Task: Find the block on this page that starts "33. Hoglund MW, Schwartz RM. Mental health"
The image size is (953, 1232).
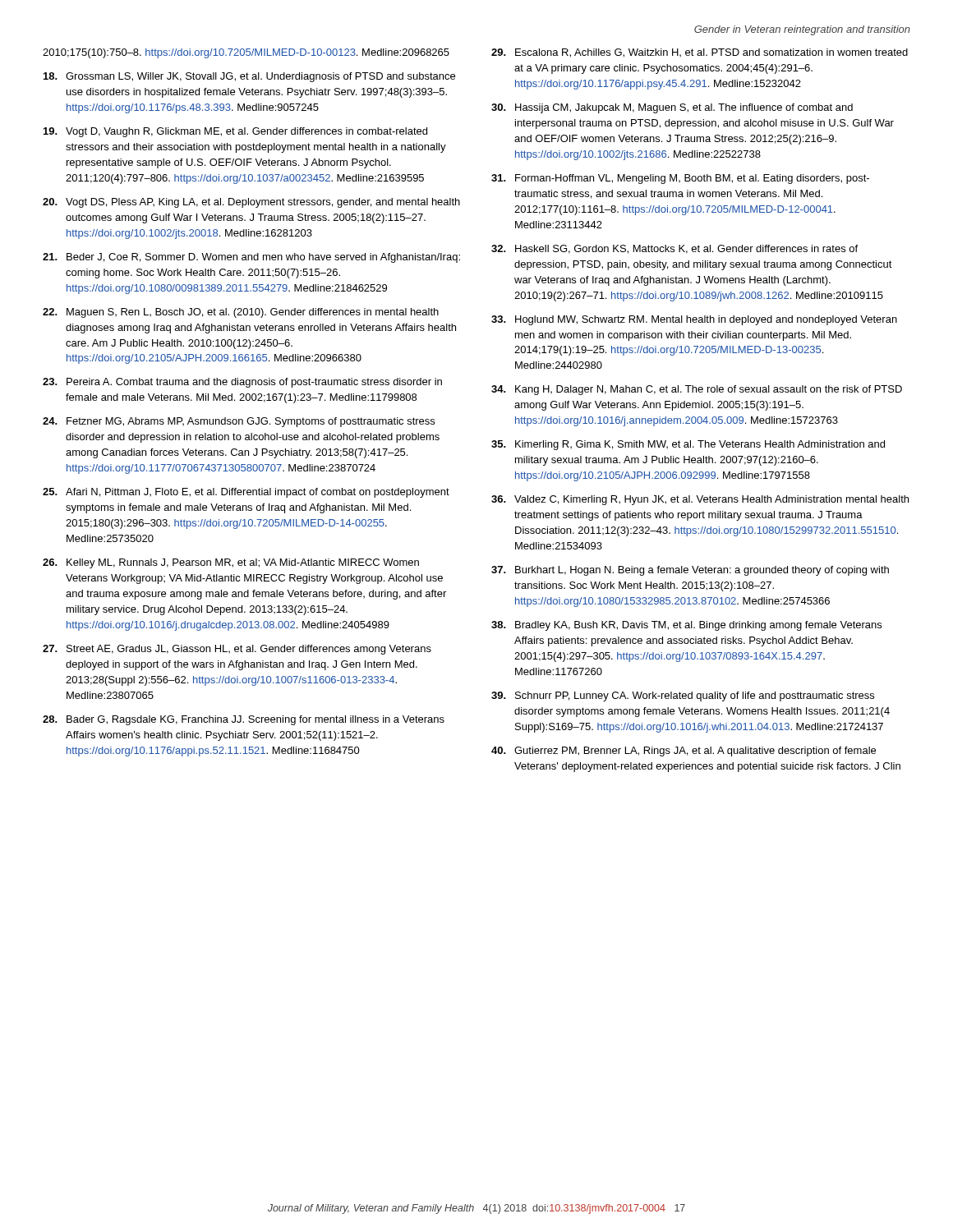Action: tap(701, 343)
